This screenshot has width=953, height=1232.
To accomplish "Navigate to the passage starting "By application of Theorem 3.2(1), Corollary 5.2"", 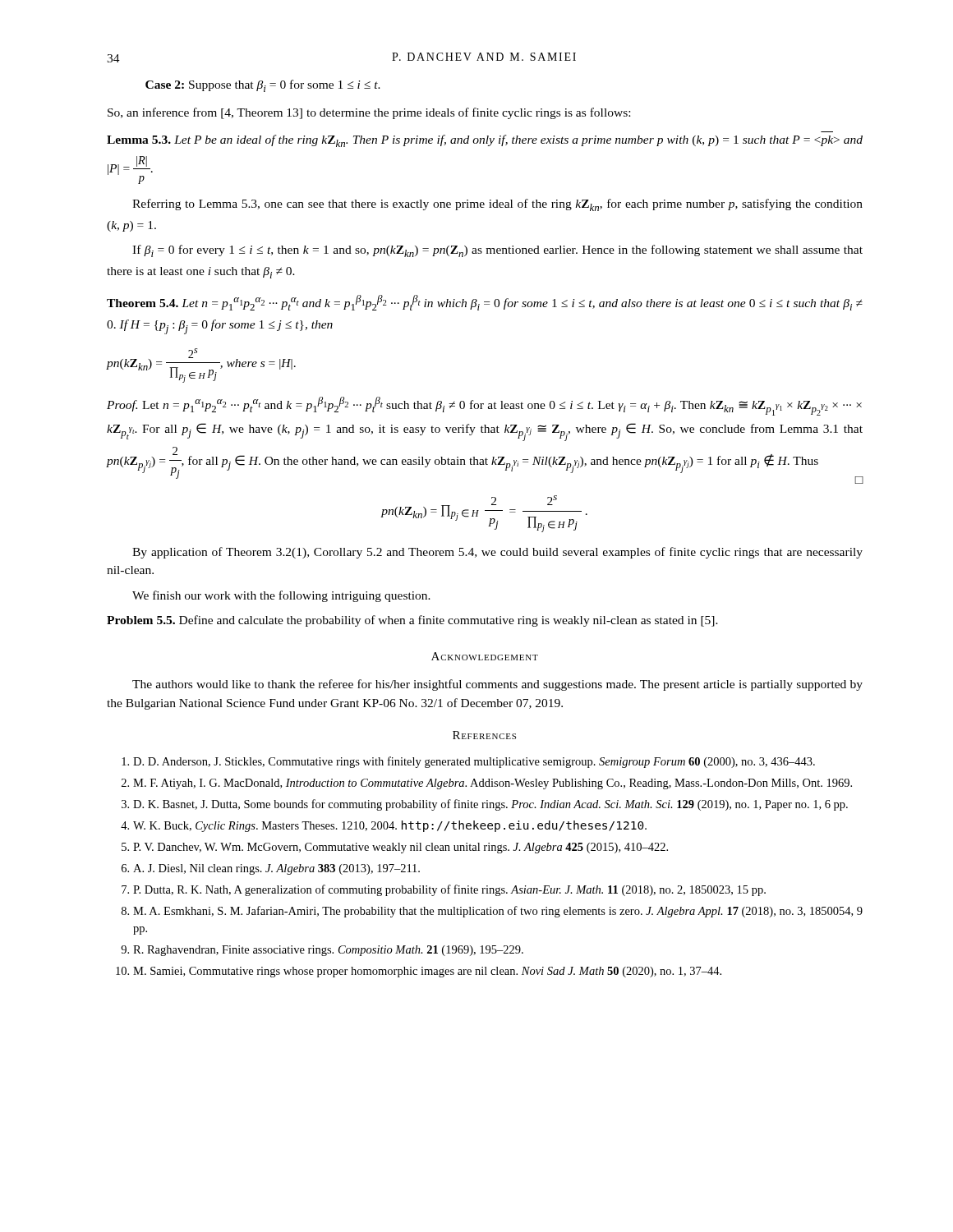I will (485, 561).
